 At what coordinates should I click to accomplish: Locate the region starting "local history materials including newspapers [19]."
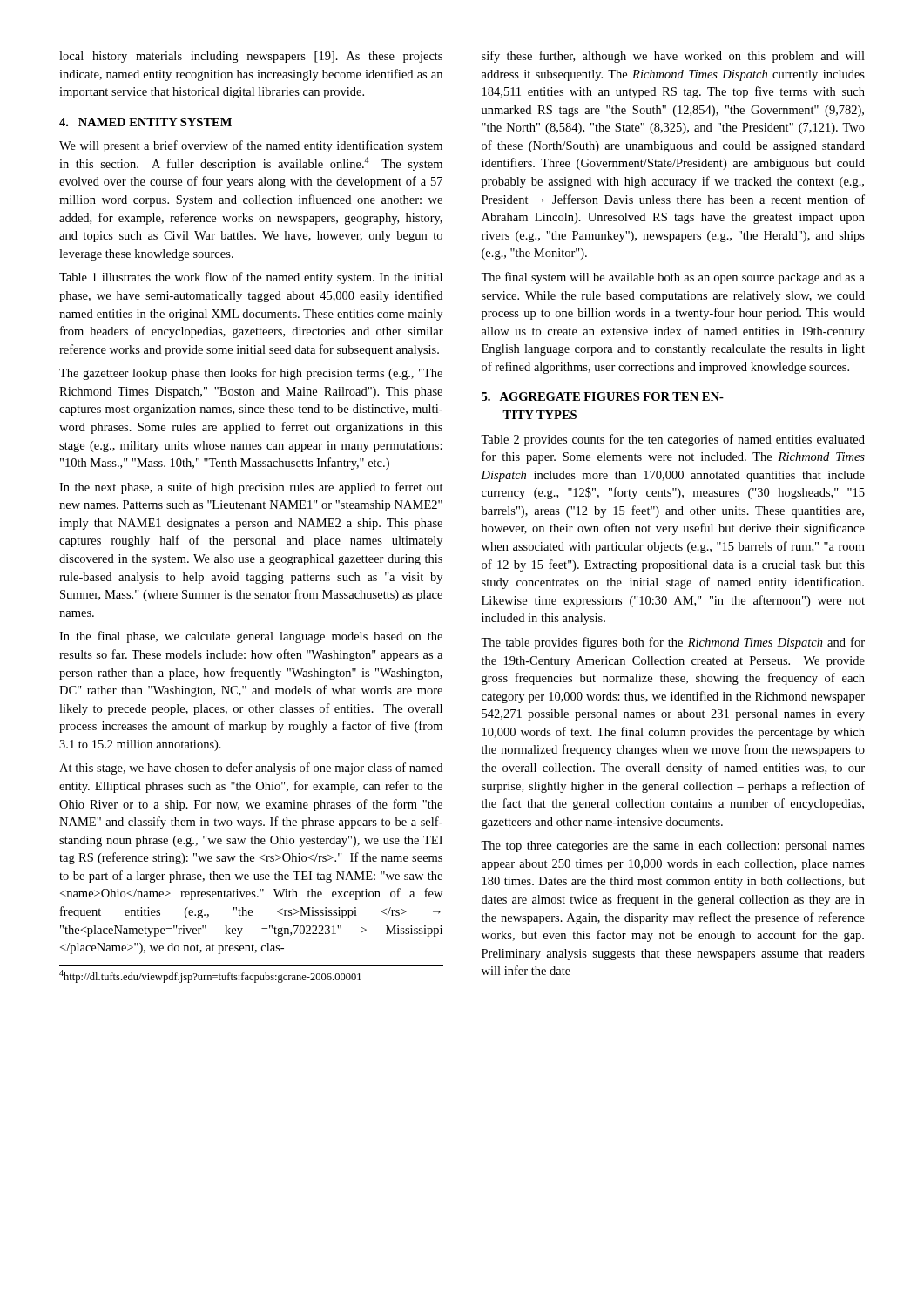251,74
